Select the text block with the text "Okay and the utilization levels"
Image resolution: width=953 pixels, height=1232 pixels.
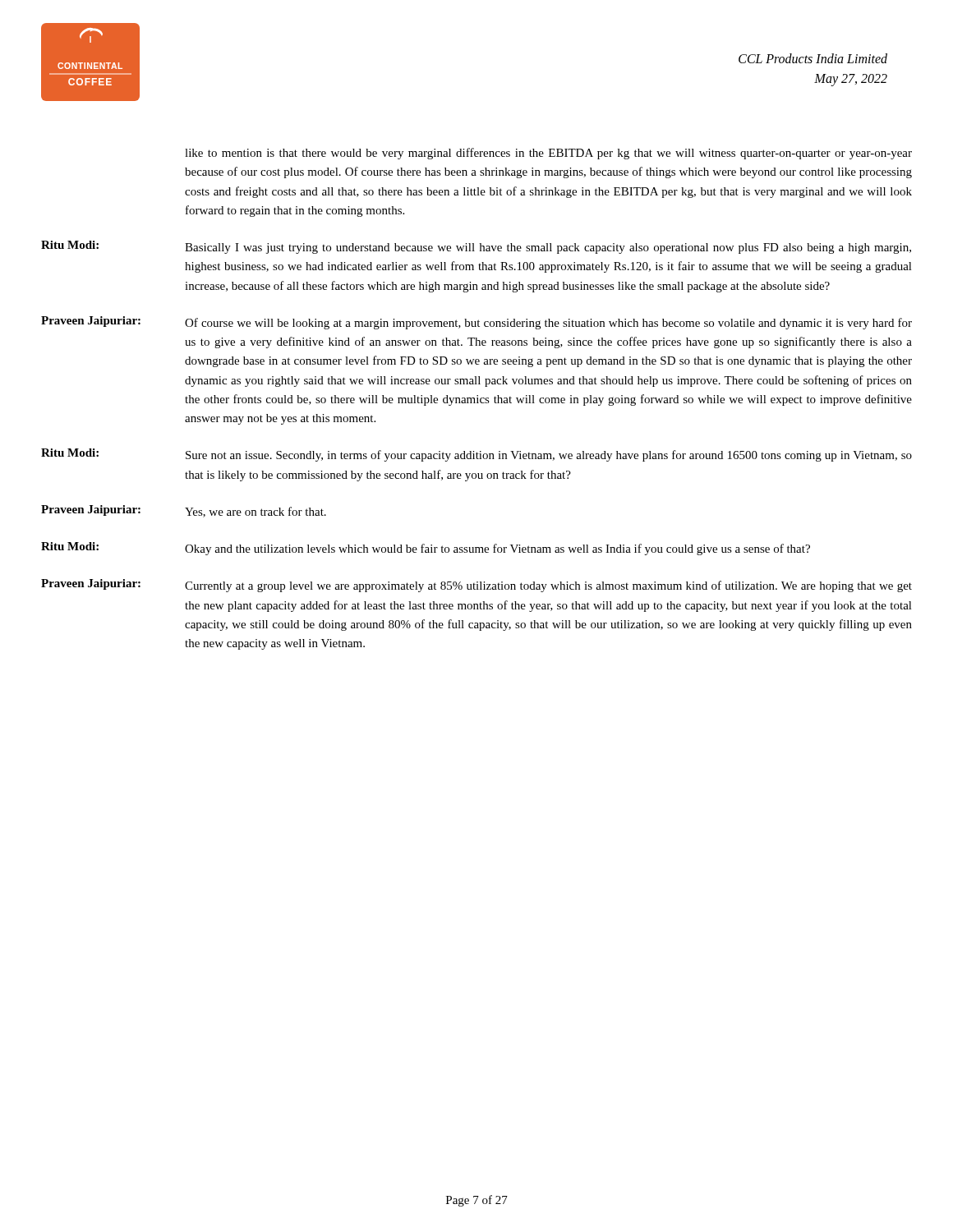point(498,549)
